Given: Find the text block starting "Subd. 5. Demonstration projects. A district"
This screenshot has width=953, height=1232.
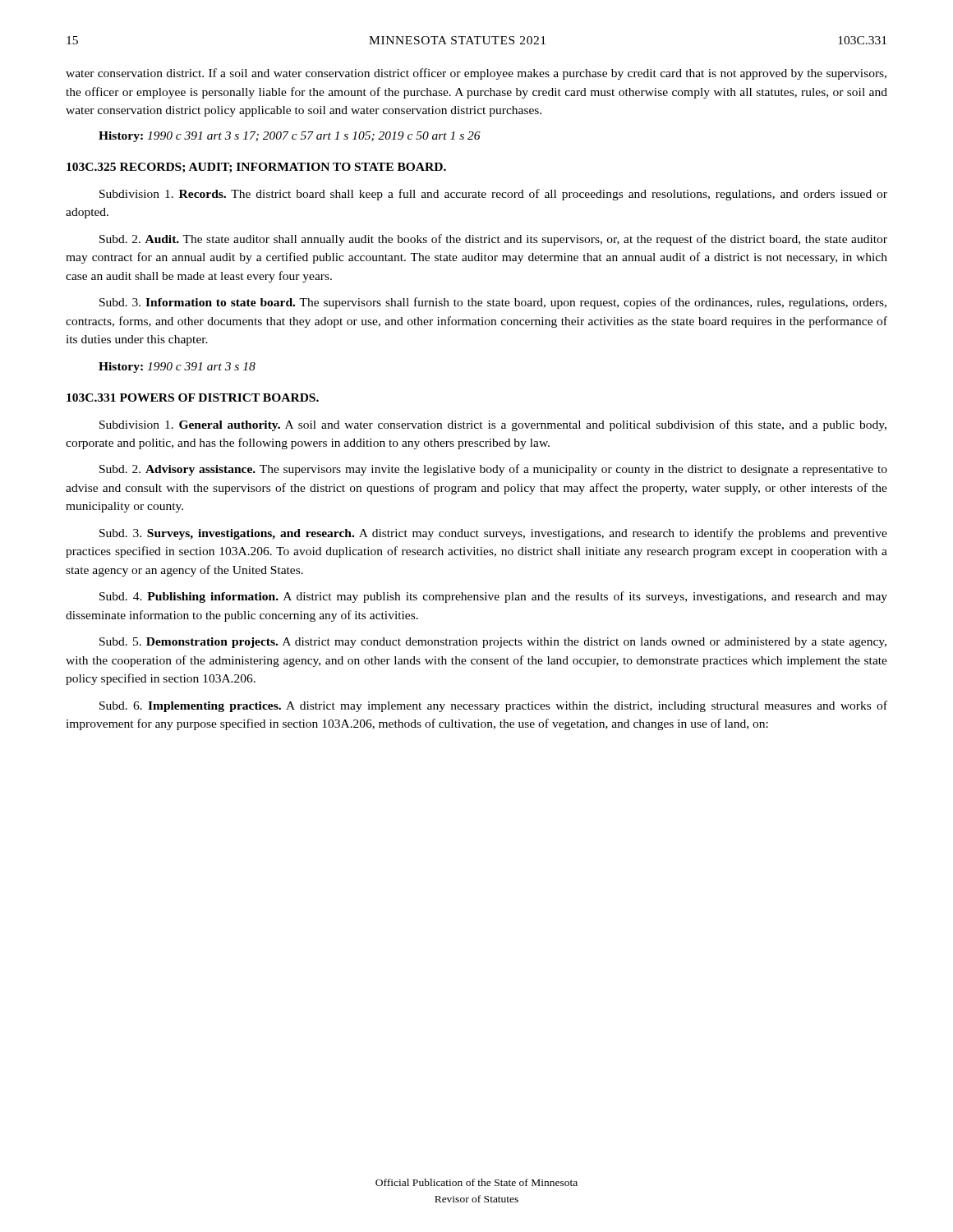Looking at the screenshot, I should (476, 660).
